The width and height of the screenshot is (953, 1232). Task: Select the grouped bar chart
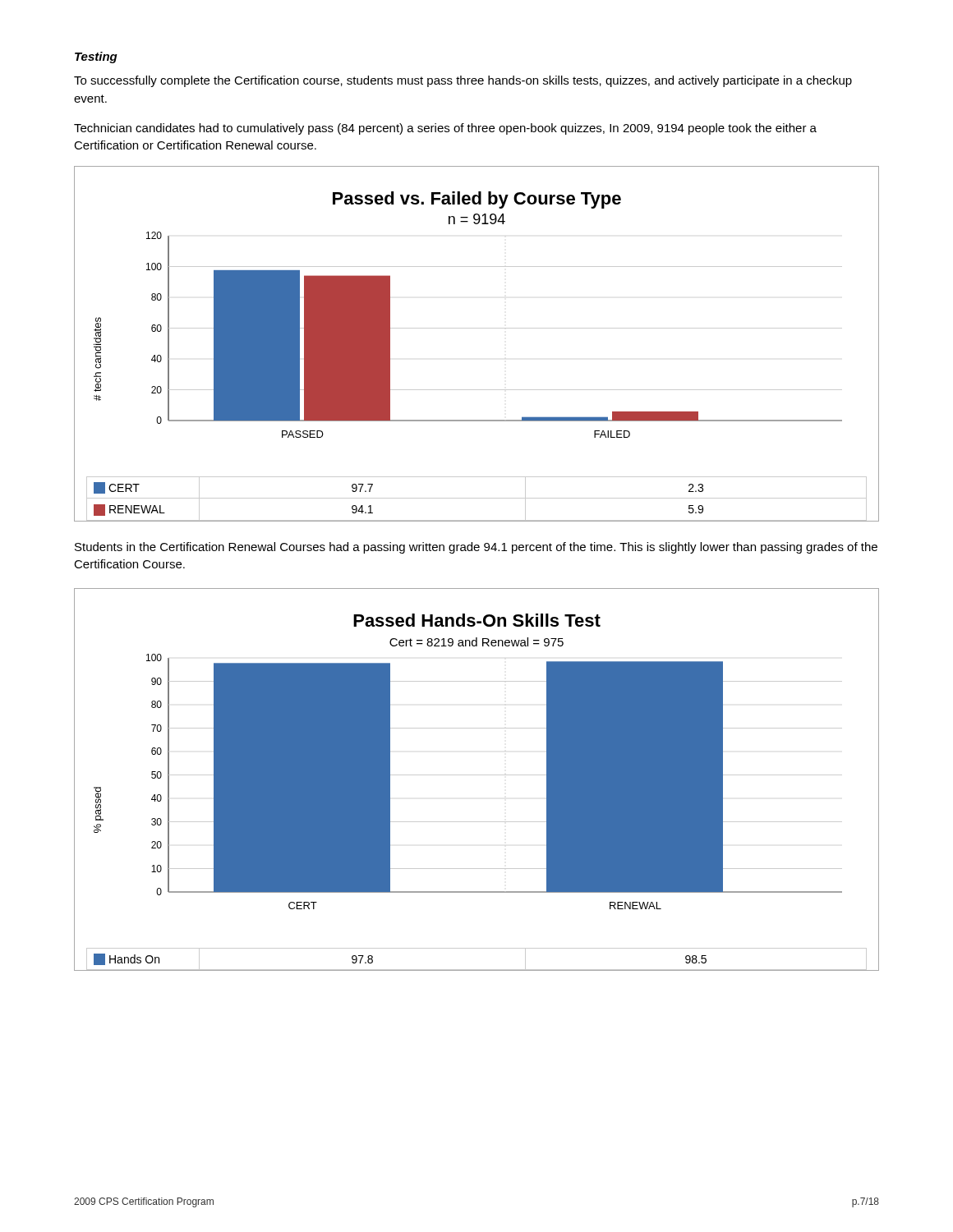[476, 344]
